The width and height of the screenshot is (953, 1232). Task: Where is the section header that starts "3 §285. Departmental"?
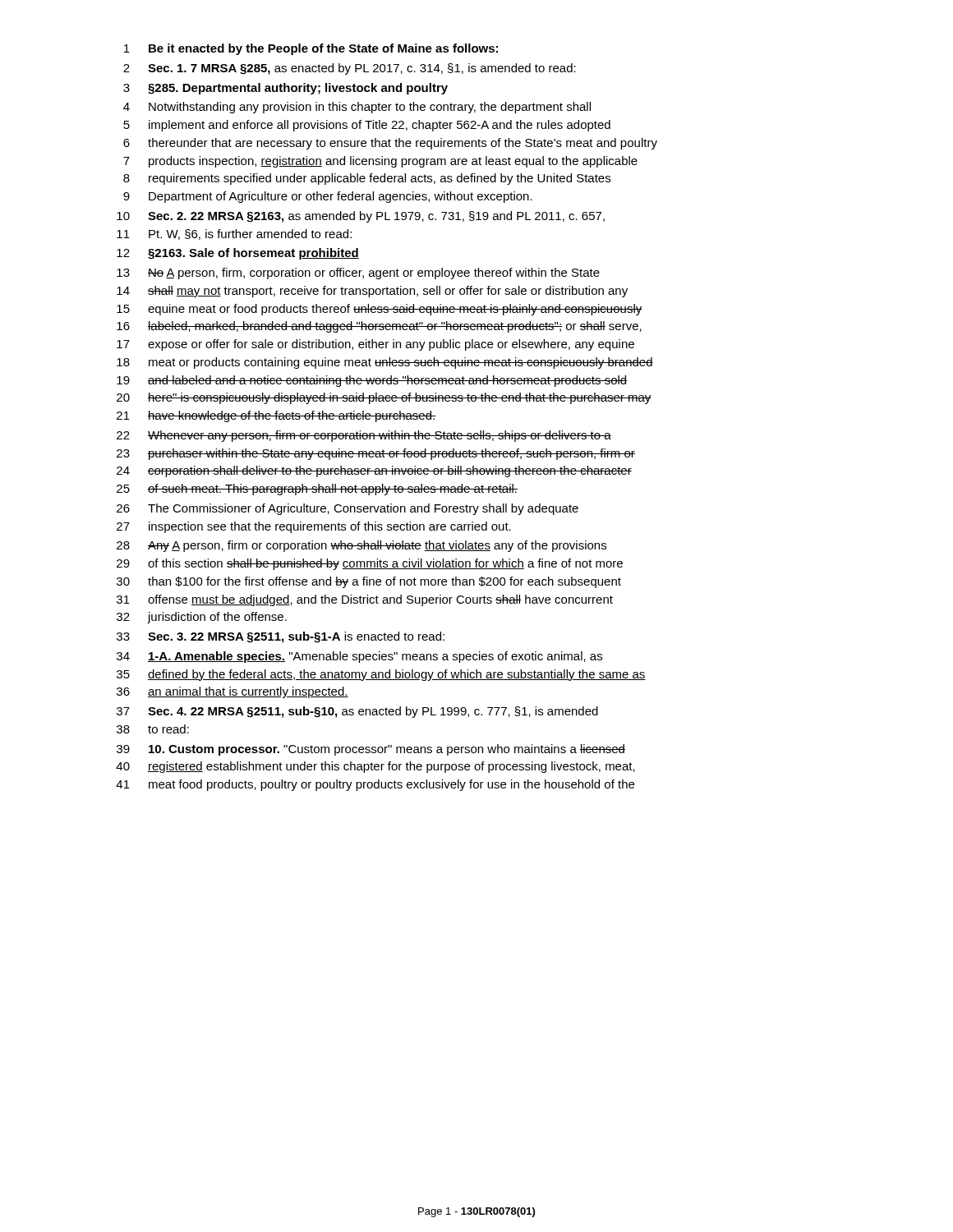[285, 89]
